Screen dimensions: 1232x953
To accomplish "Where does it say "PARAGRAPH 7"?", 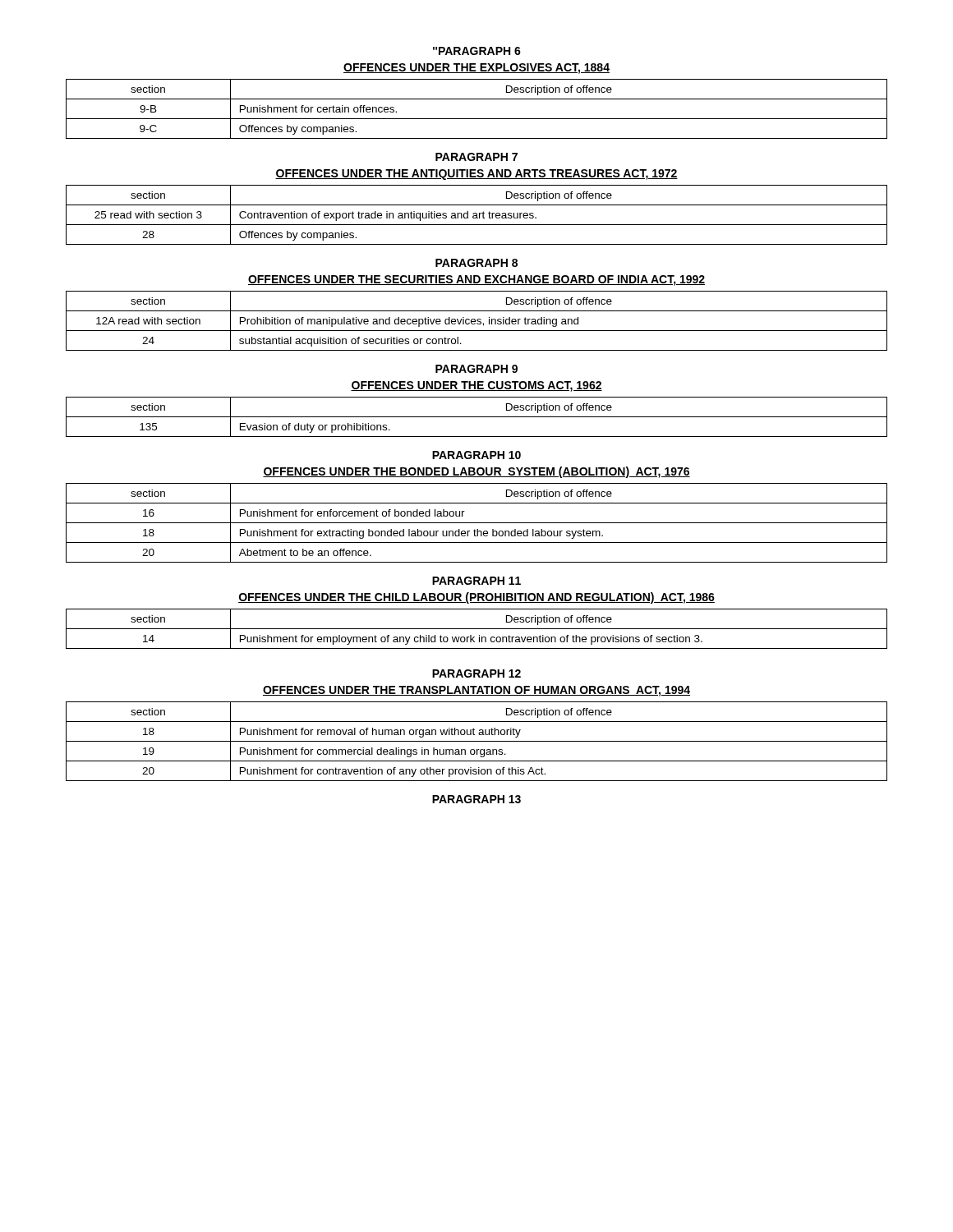I will [x=476, y=157].
